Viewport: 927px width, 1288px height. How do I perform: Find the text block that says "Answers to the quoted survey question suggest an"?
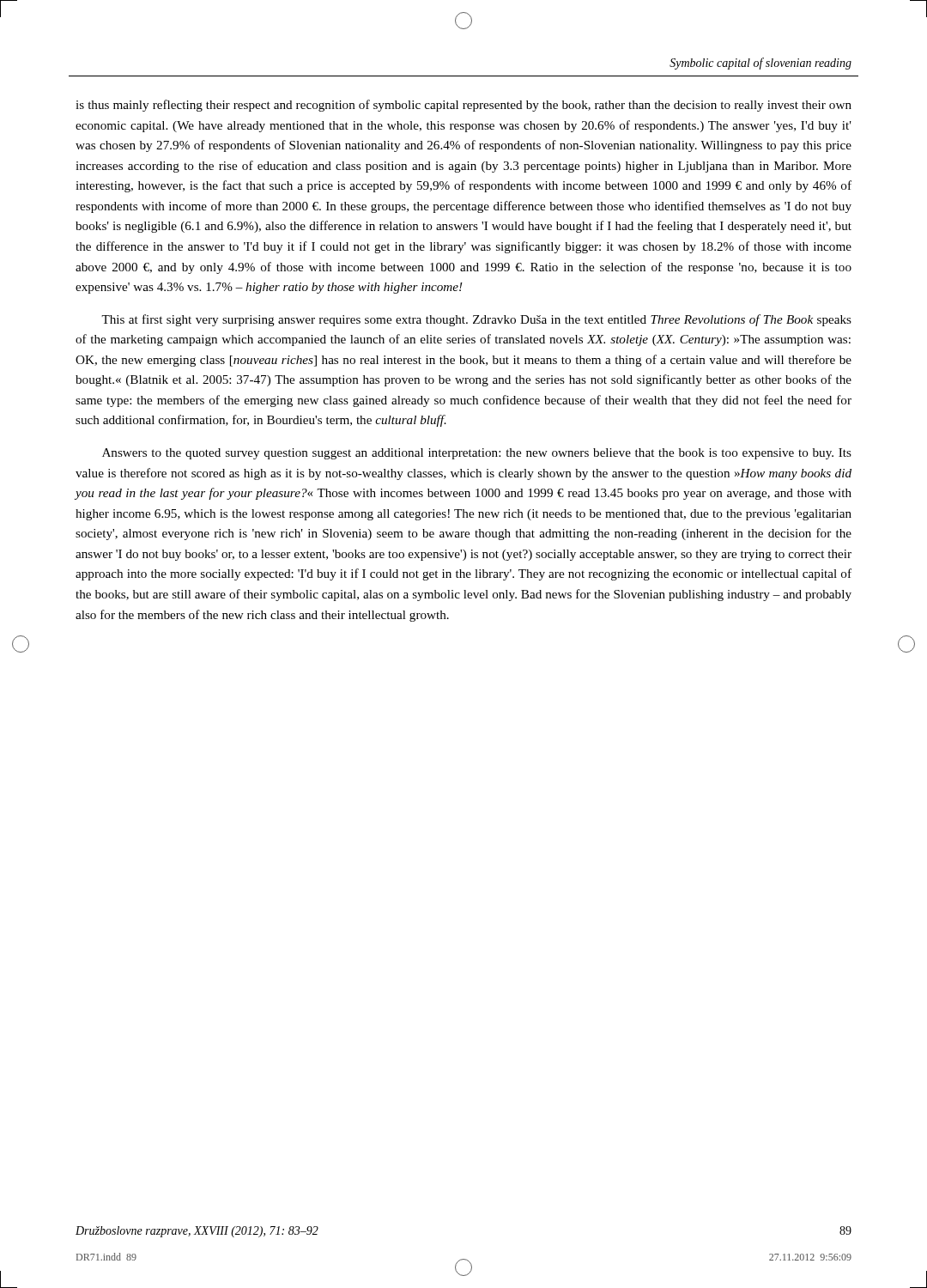pos(464,533)
